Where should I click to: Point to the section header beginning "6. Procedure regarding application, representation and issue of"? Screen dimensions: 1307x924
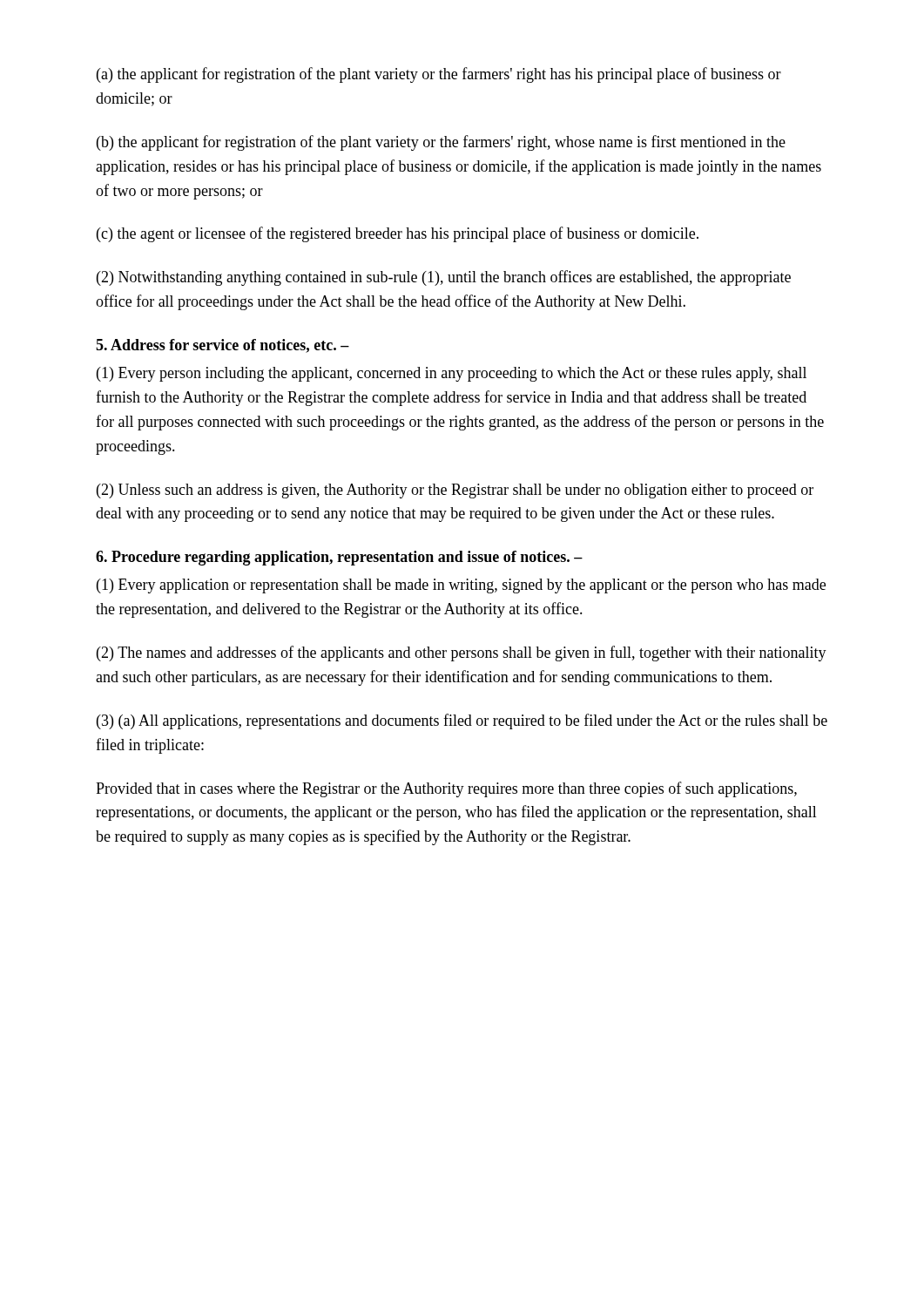[x=339, y=557]
